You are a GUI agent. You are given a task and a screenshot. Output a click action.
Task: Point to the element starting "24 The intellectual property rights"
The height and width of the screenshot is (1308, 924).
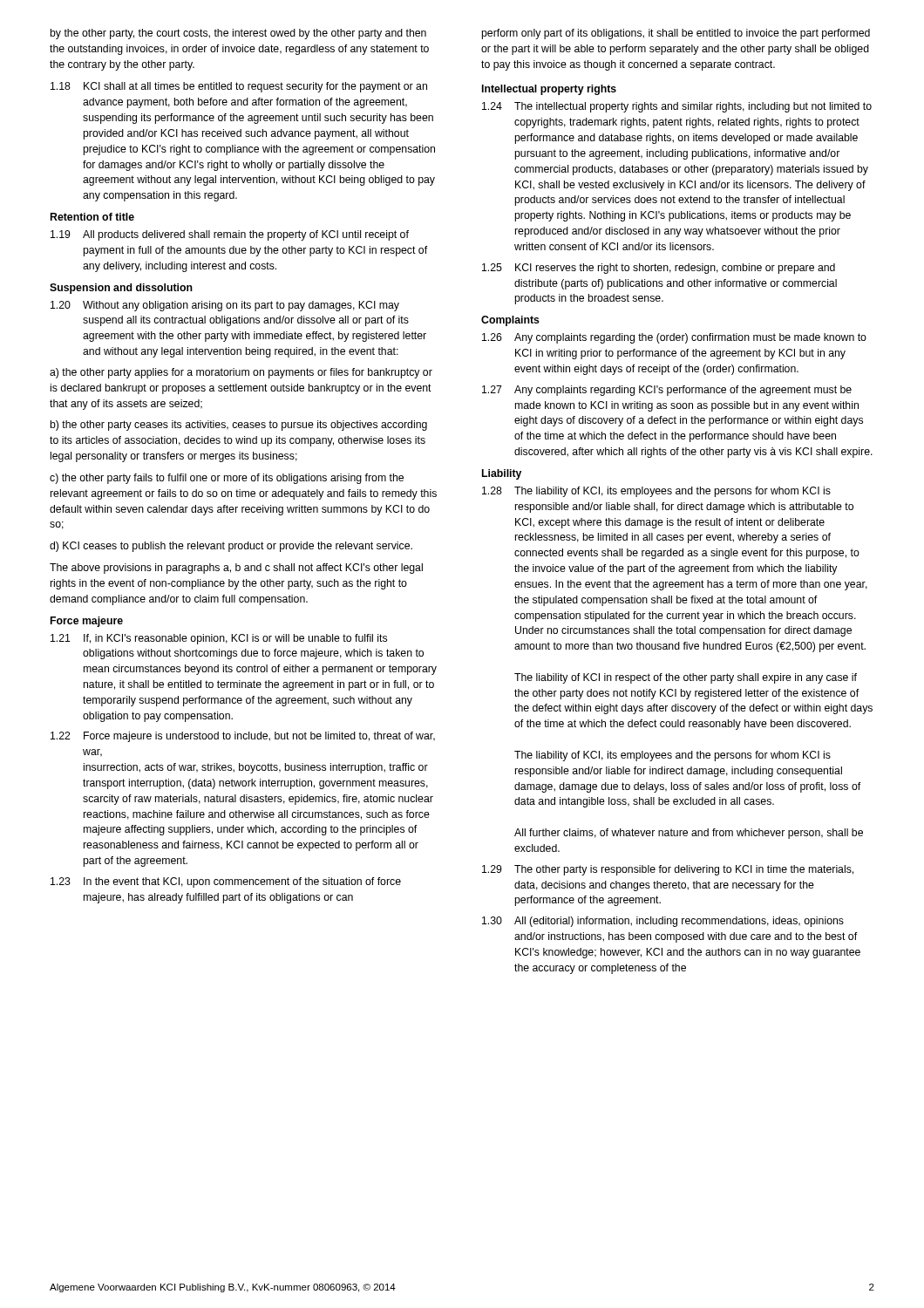pyautogui.click(x=677, y=178)
